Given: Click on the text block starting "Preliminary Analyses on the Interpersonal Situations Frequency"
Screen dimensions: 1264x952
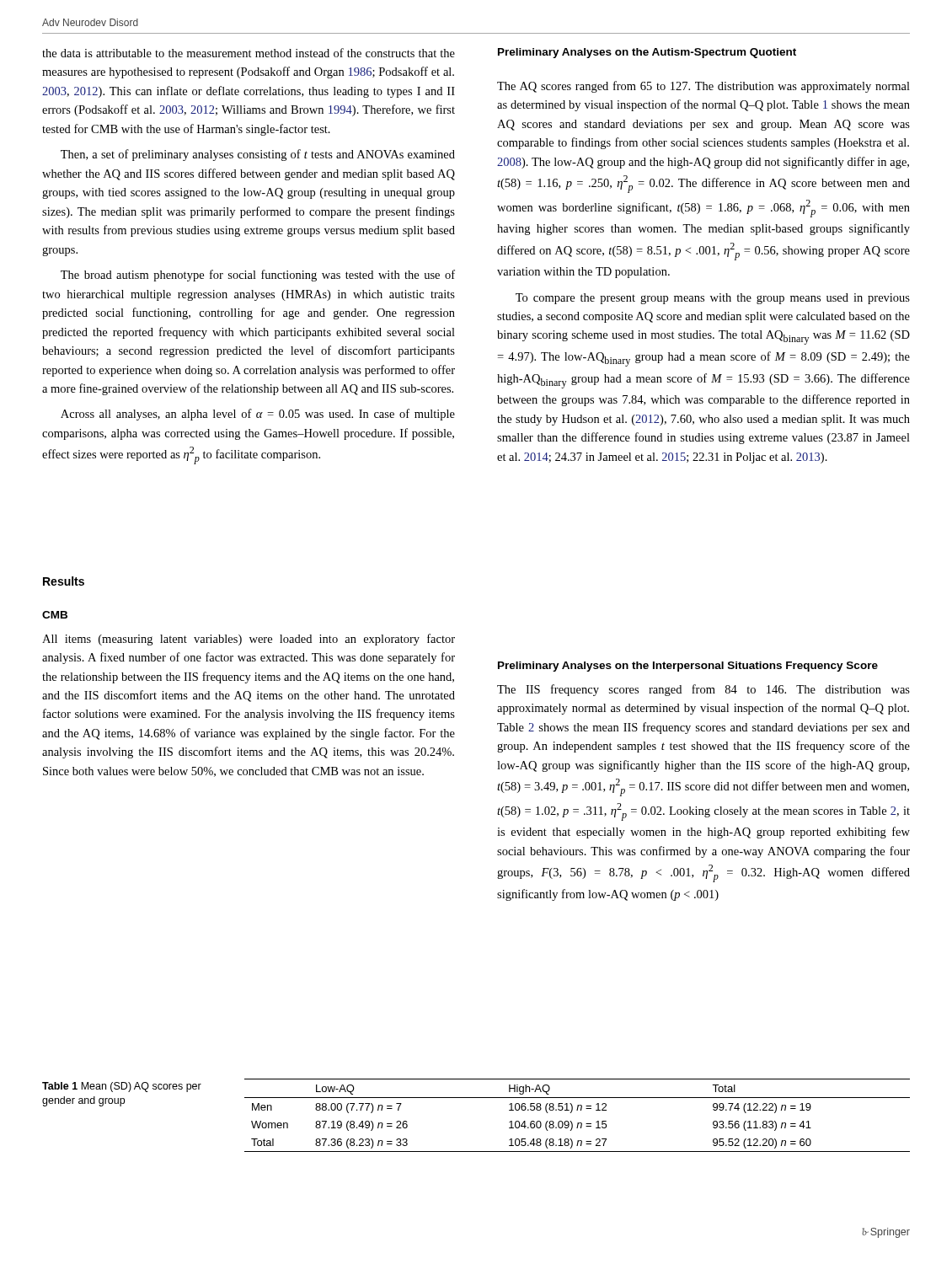Looking at the screenshot, I should [x=703, y=666].
